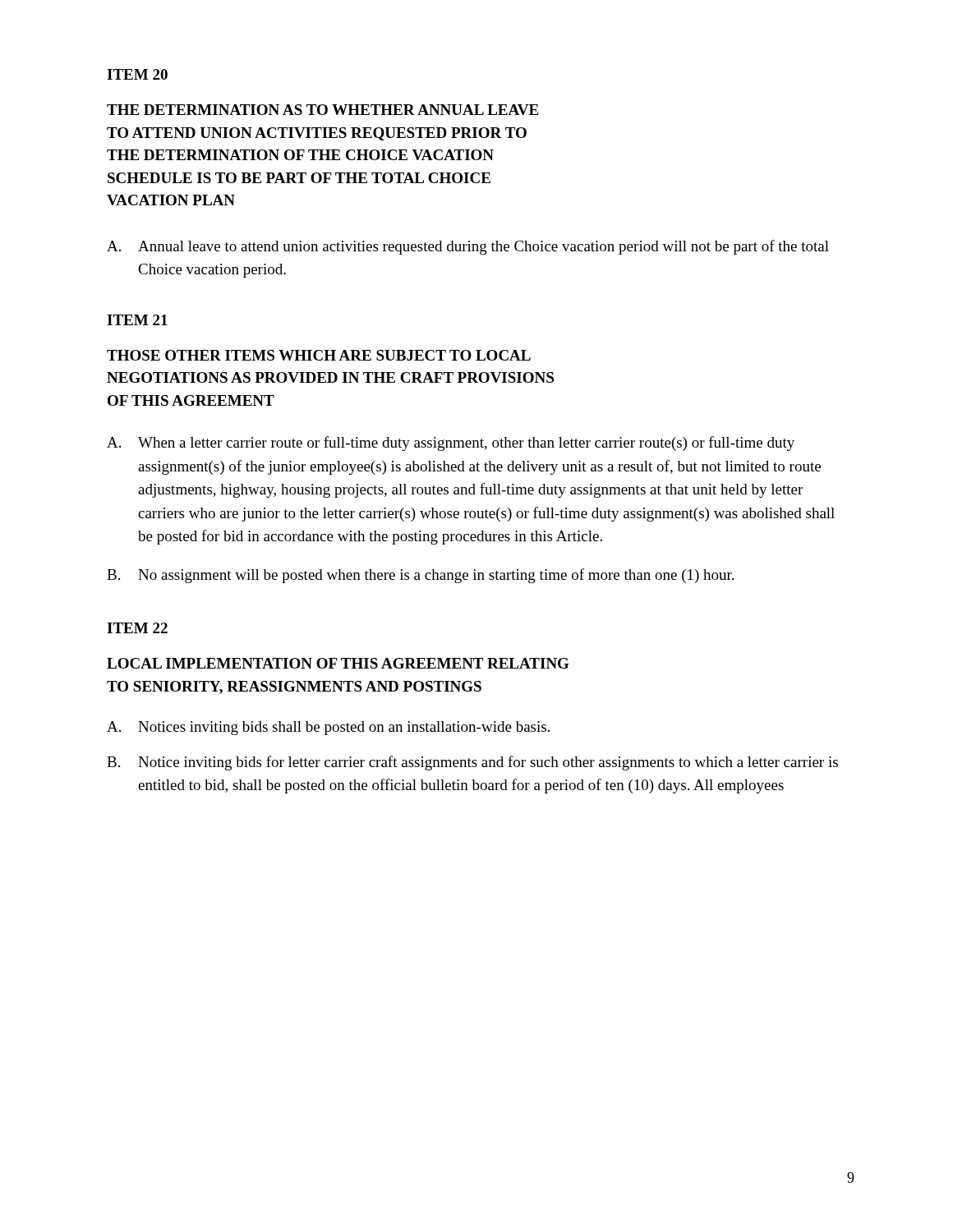This screenshot has height=1232, width=953.
Task: Click on the list item that says "B. Notice inviting bids for letter carrier"
Action: click(476, 774)
